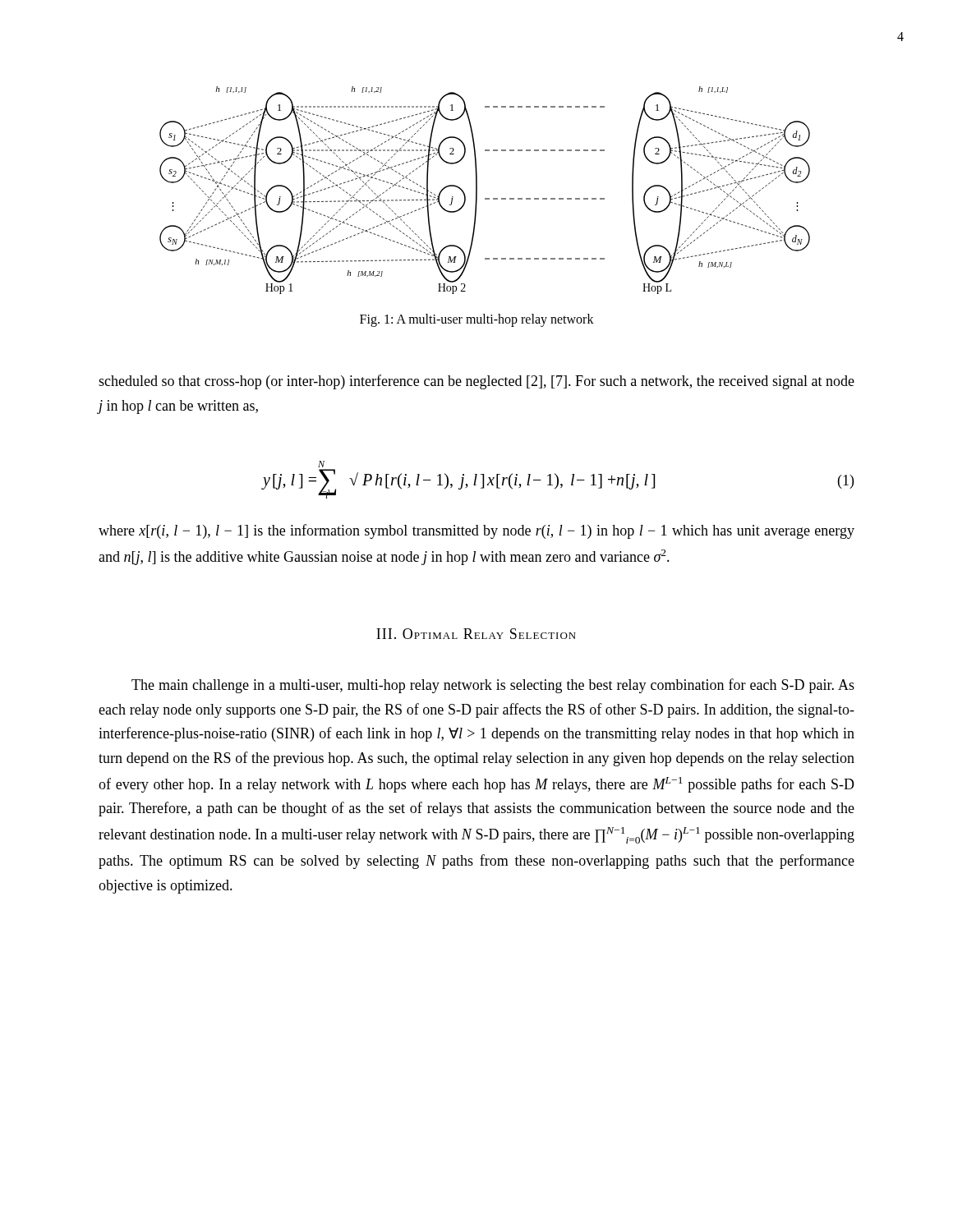Screen dimensions: 1232x953
Task: Navigate to the text block starting "The main challenge"
Action: [476, 785]
